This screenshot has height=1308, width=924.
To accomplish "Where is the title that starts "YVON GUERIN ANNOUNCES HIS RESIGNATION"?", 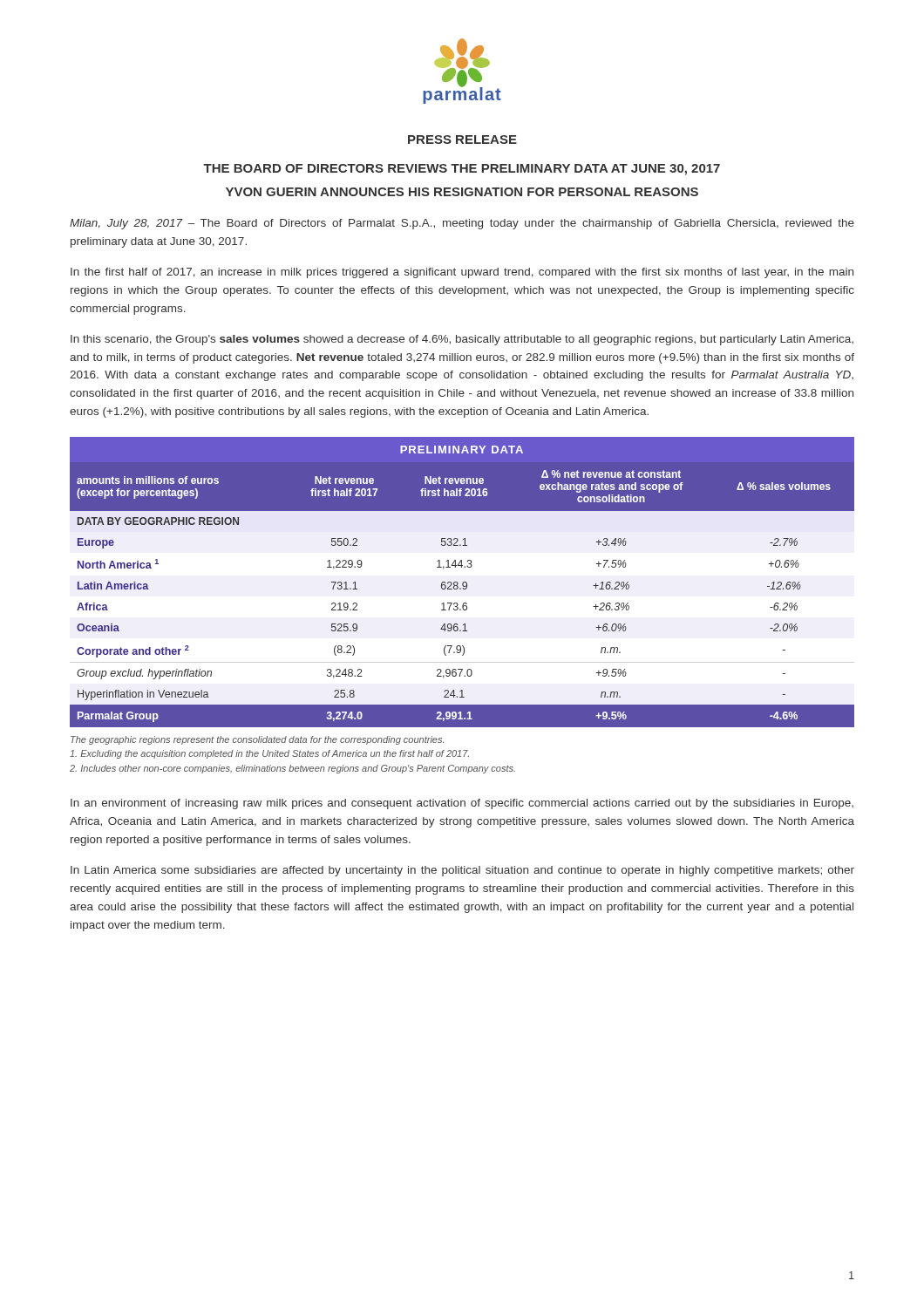I will [x=462, y=191].
